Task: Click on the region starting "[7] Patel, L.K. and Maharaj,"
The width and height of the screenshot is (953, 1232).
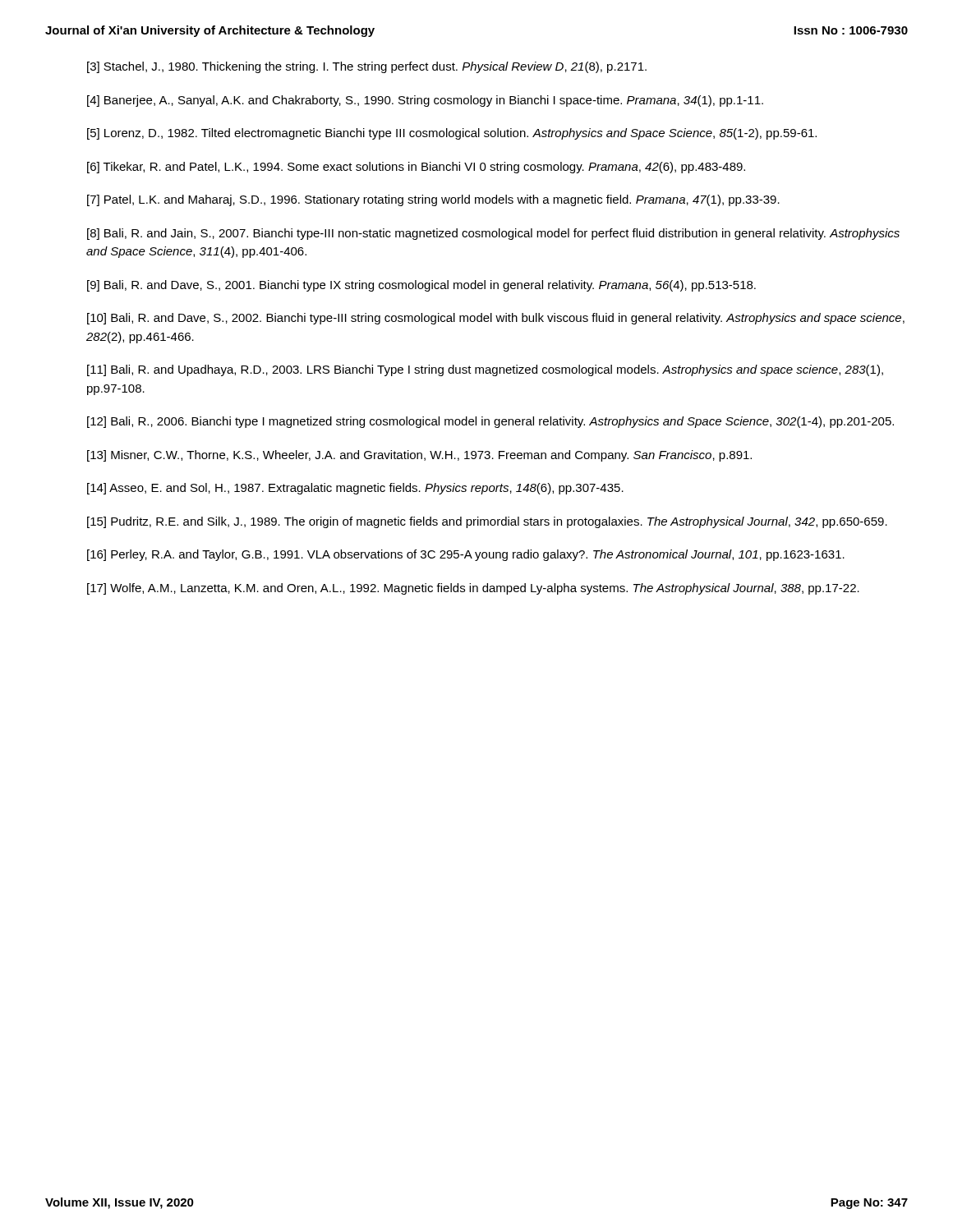Action: (476, 200)
